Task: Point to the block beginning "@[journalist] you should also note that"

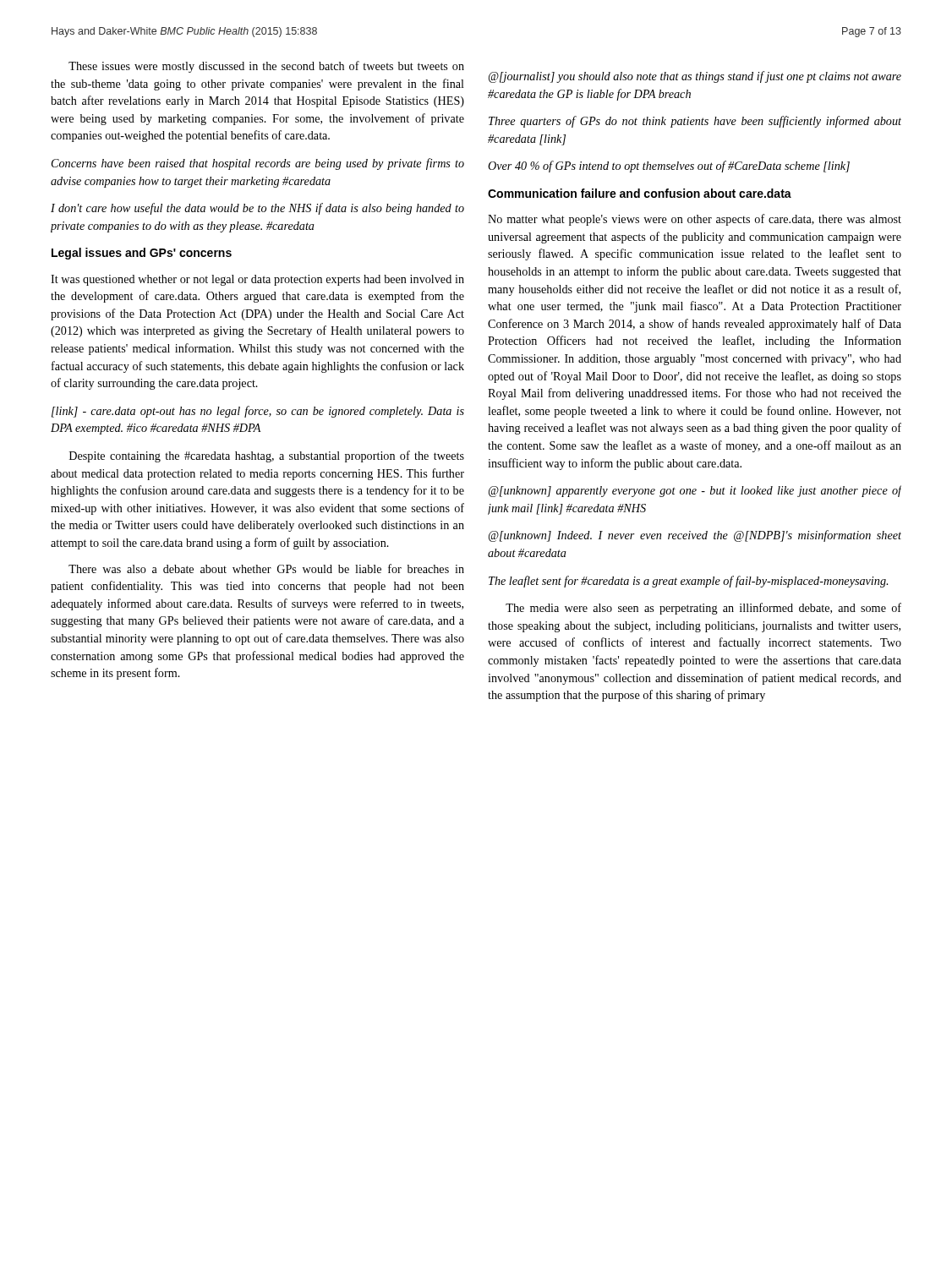Action: pos(695,85)
